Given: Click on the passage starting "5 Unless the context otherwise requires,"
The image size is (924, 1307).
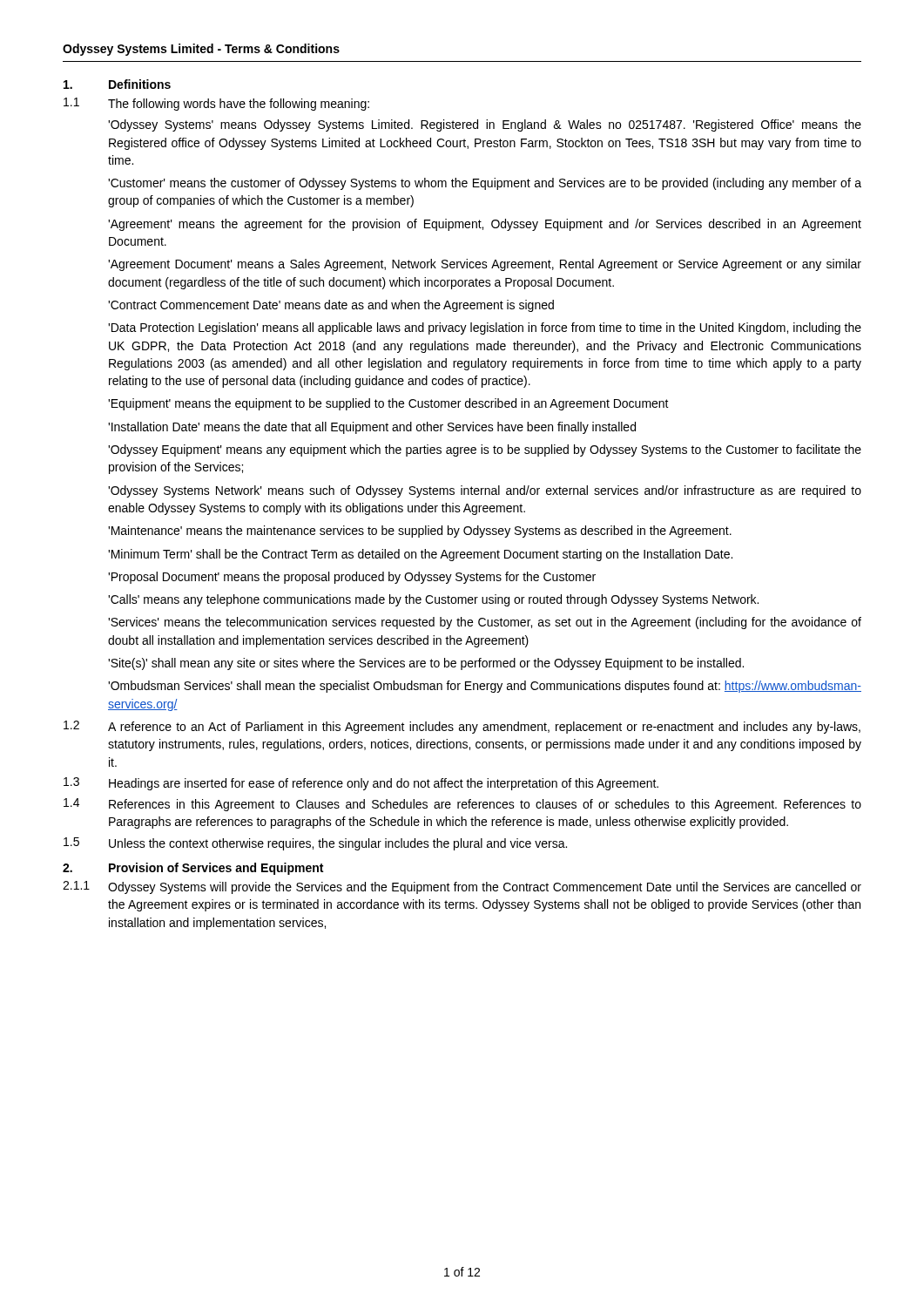Looking at the screenshot, I should pyautogui.click(x=462, y=843).
